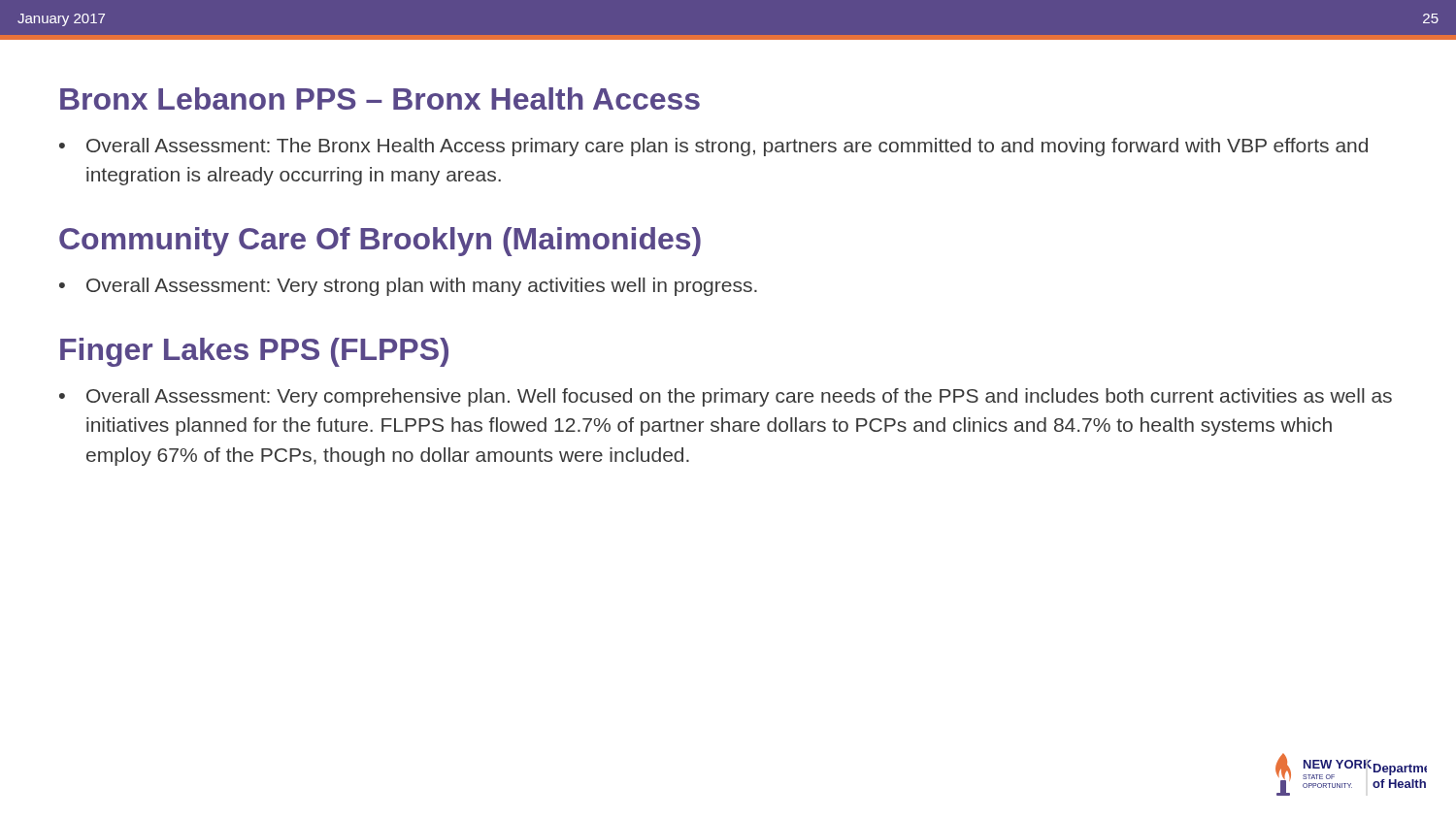Locate the section header containing "Finger Lakes PPS (FLPPS)"
Image resolution: width=1456 pixels, height=819 pixels.
[254, 349]
